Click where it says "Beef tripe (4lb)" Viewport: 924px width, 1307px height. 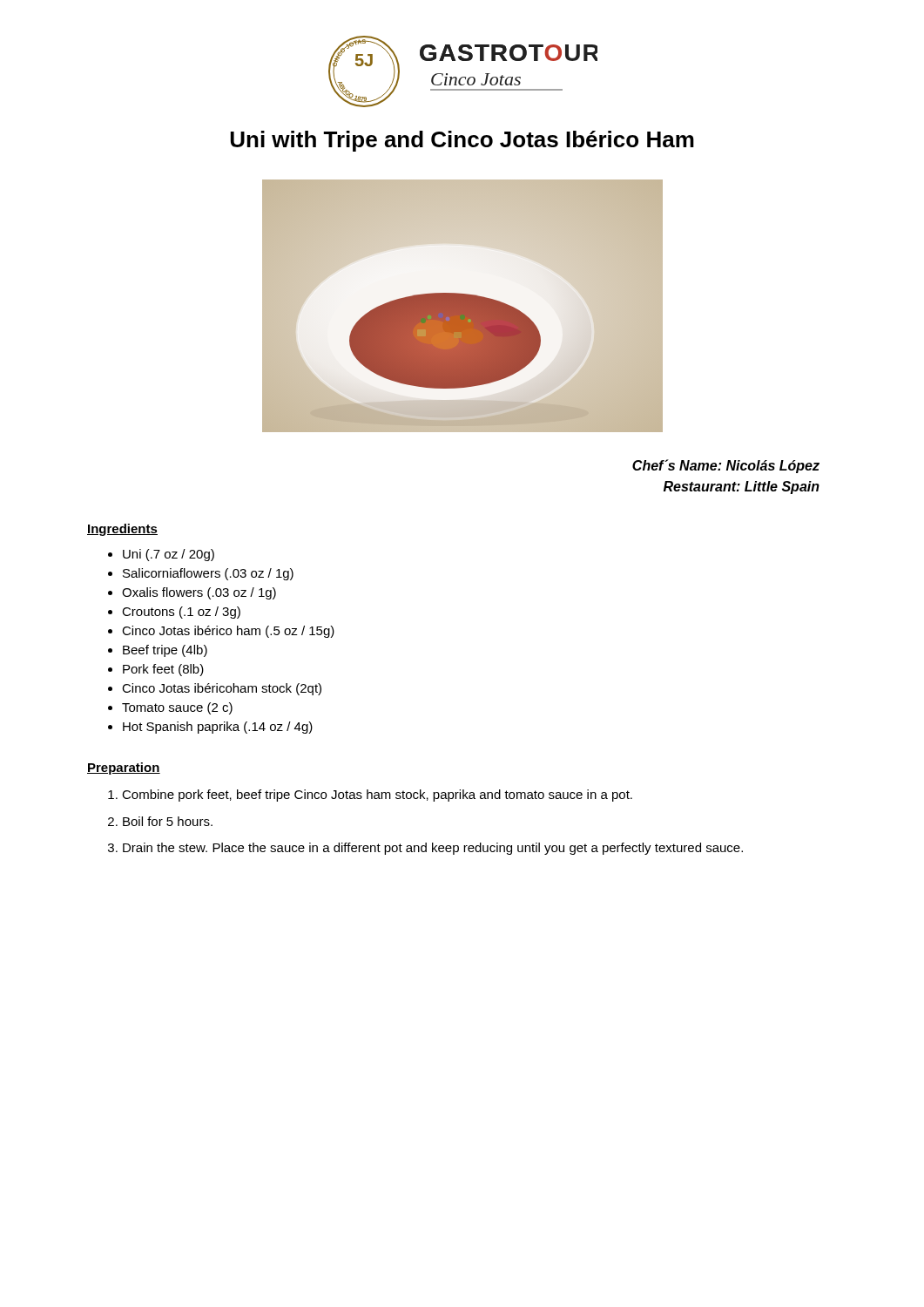tap(165, 650)
